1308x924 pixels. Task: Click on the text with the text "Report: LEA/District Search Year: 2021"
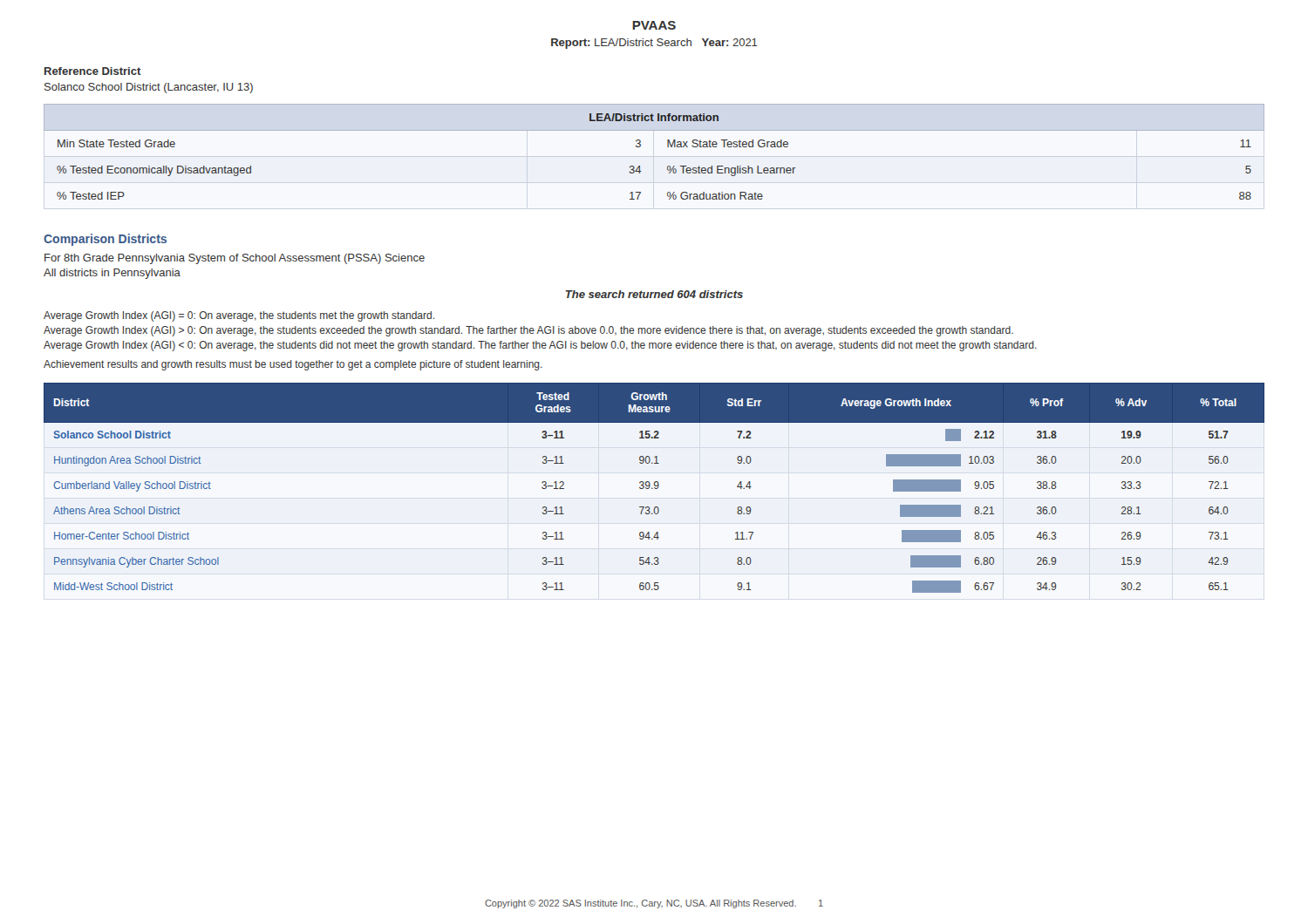coord(654,42)
